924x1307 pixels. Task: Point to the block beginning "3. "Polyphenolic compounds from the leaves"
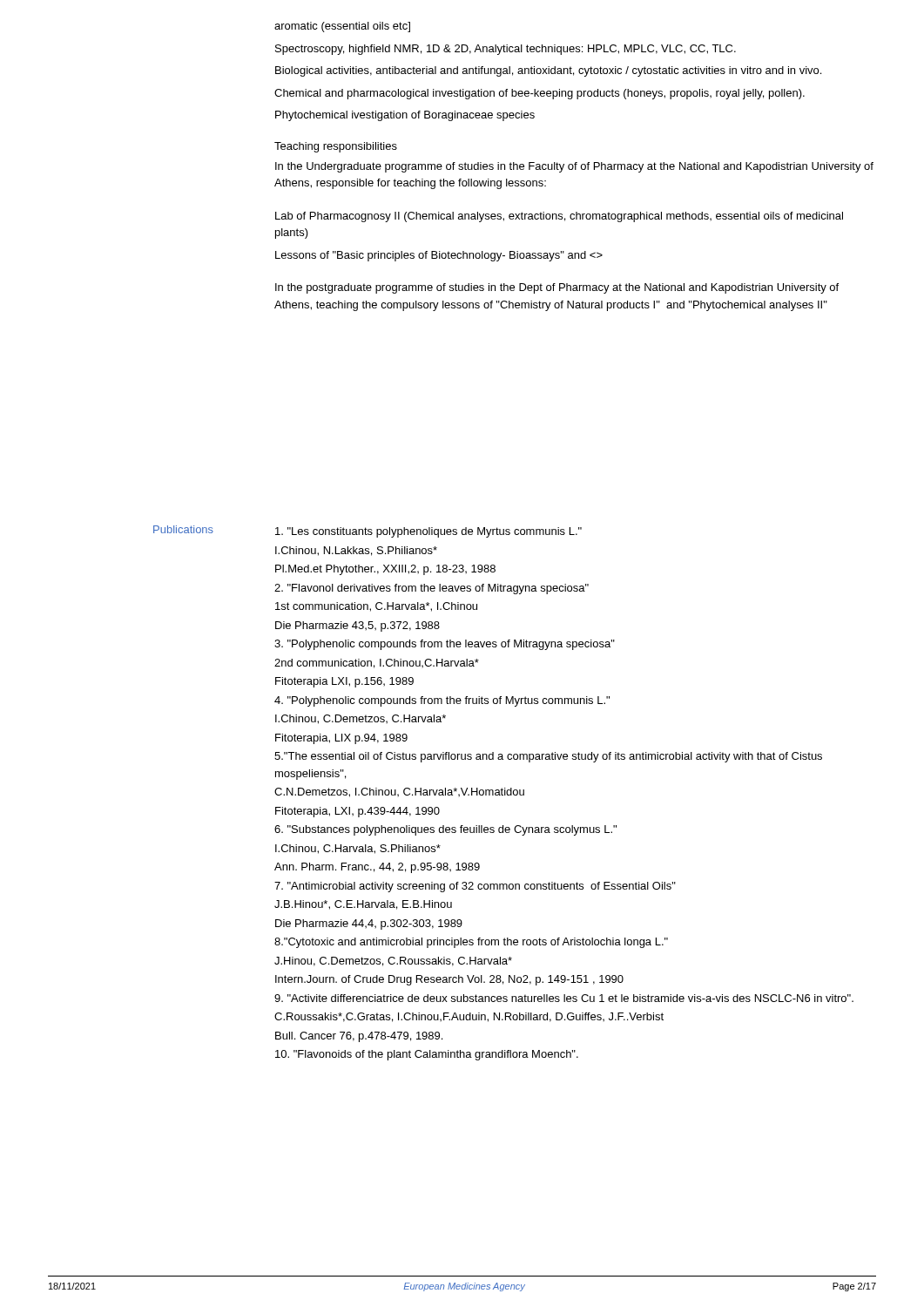pyautogui.click(x=444, y=643)
